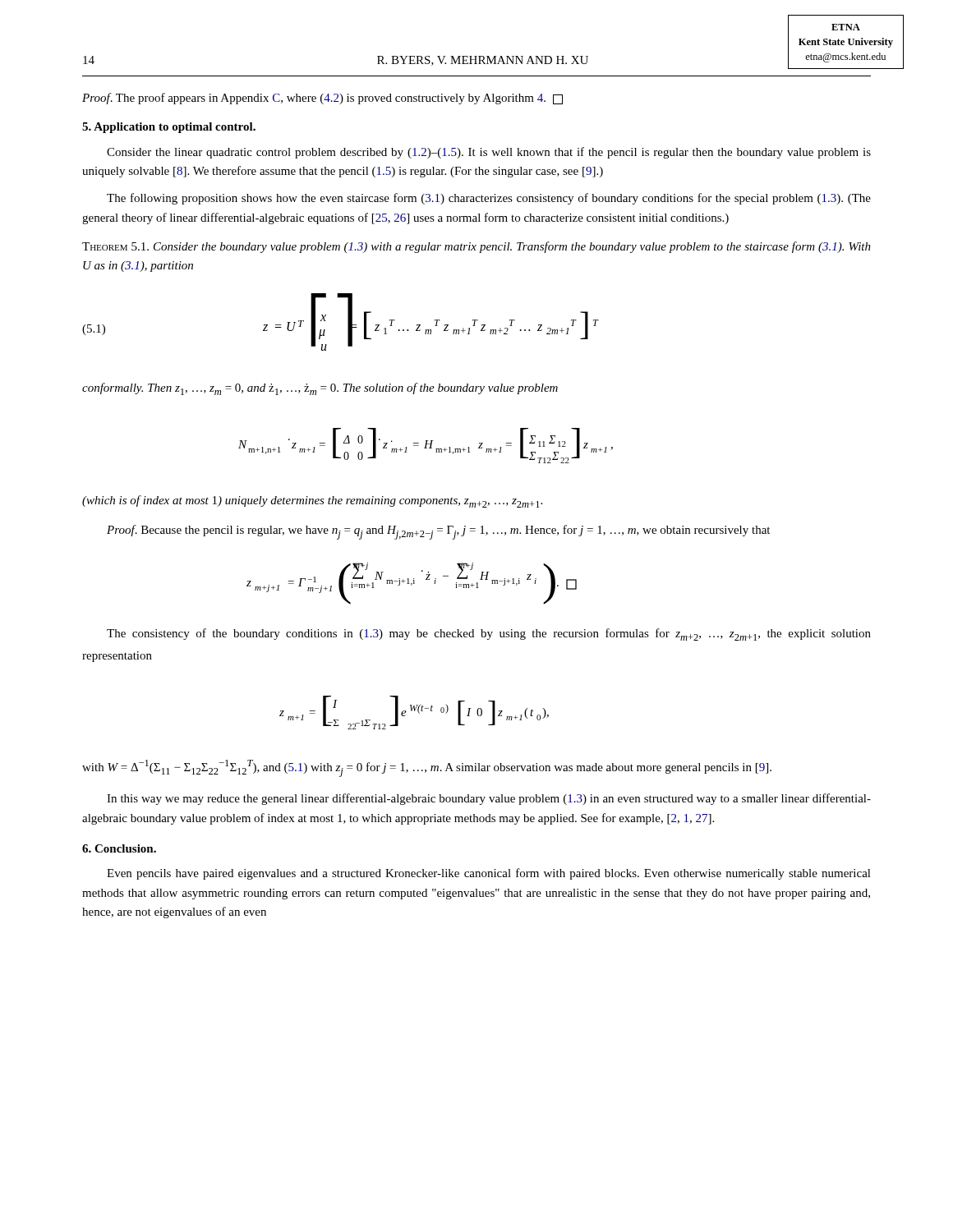This screenshot has width=953, height=1232.
Task: Find "6. Conclusion." on this page
Action: pos(119,848)
